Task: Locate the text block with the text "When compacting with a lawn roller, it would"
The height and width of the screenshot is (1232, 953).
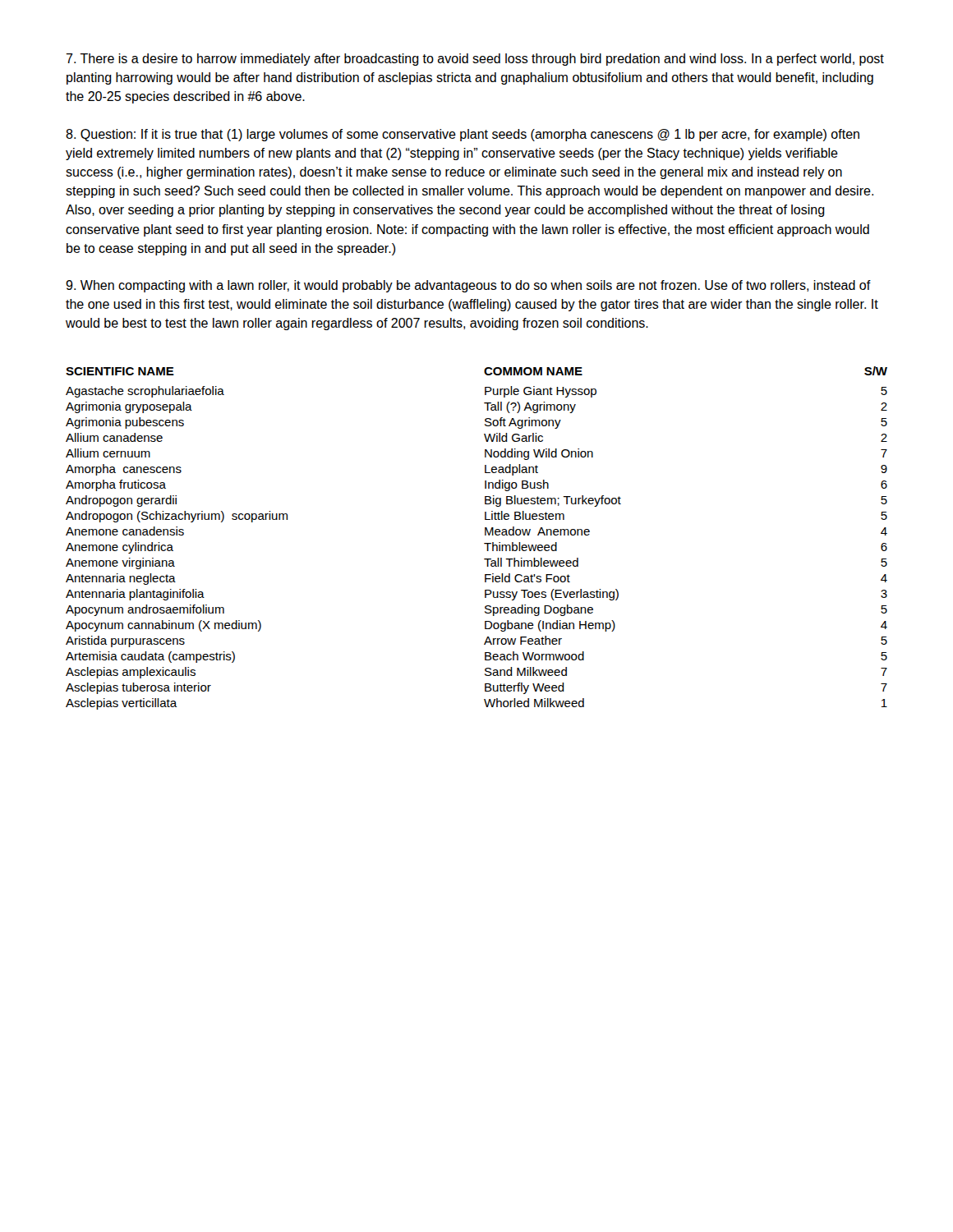Action: coord(472,304)
